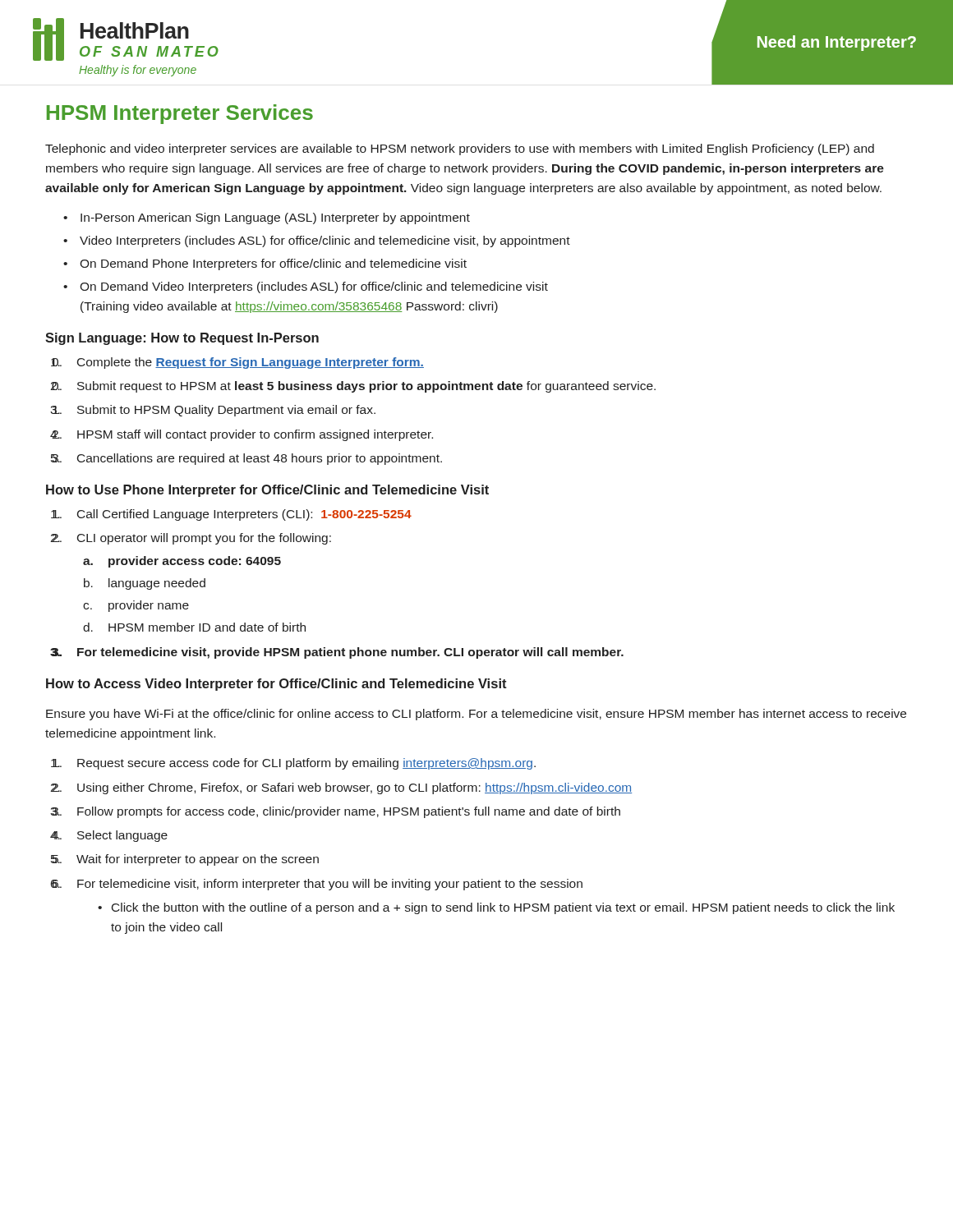
Task: Point to "HPSM Interpreter Services"
Action: tap(180, 114)
